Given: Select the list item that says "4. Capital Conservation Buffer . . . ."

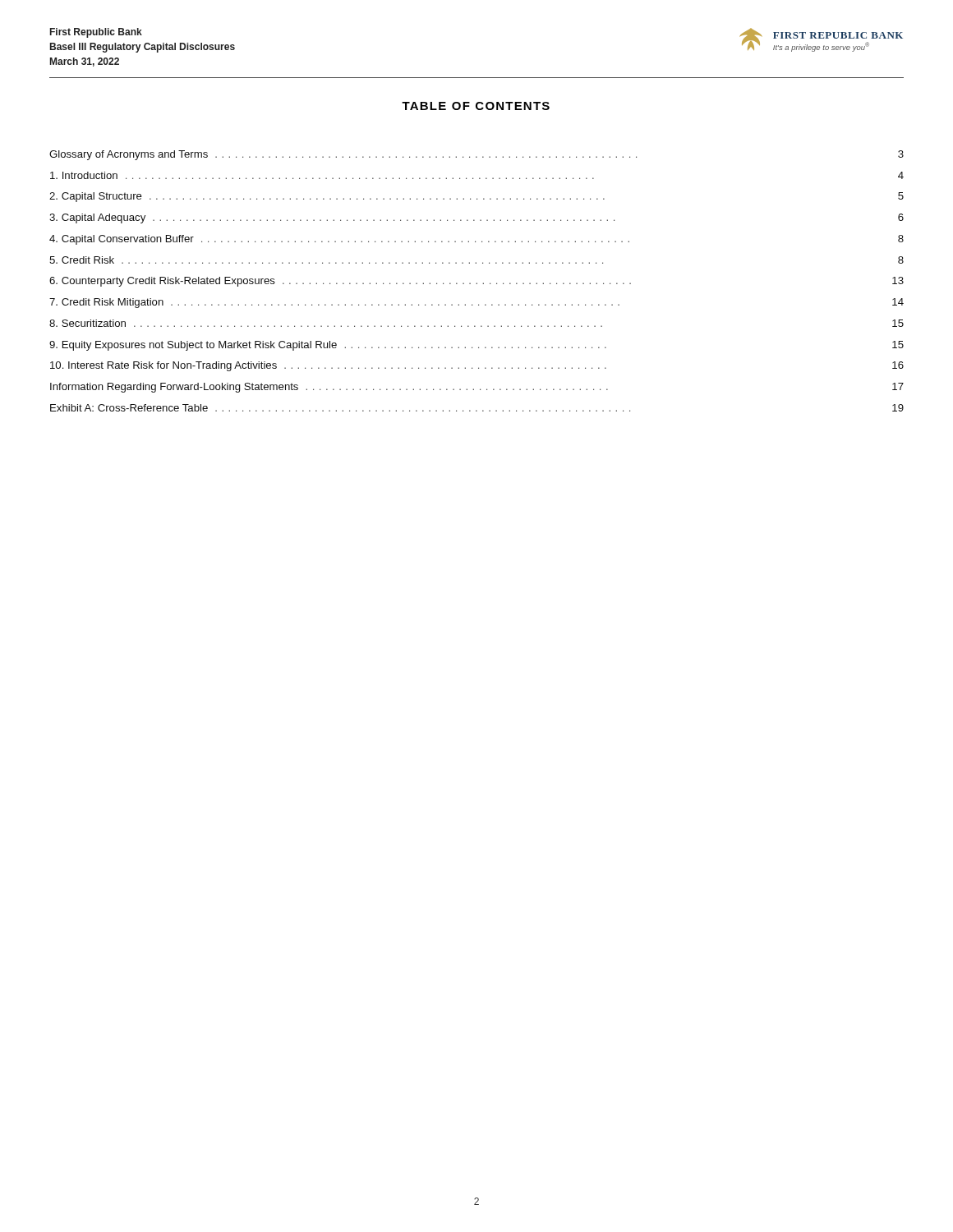Looking at the screenshot, I should click(x=476, y=239).
